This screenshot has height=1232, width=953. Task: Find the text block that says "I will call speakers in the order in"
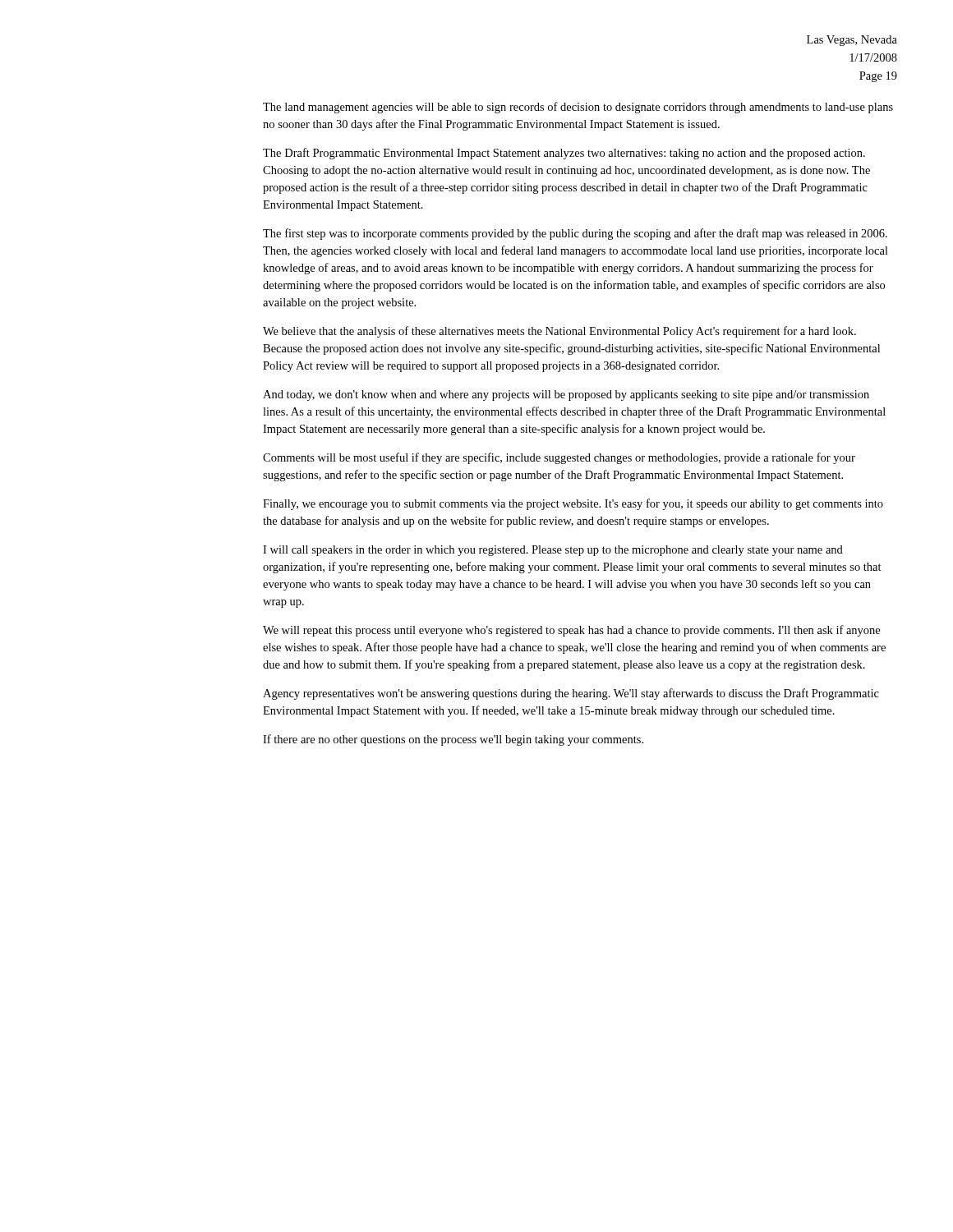pos(572,576)
